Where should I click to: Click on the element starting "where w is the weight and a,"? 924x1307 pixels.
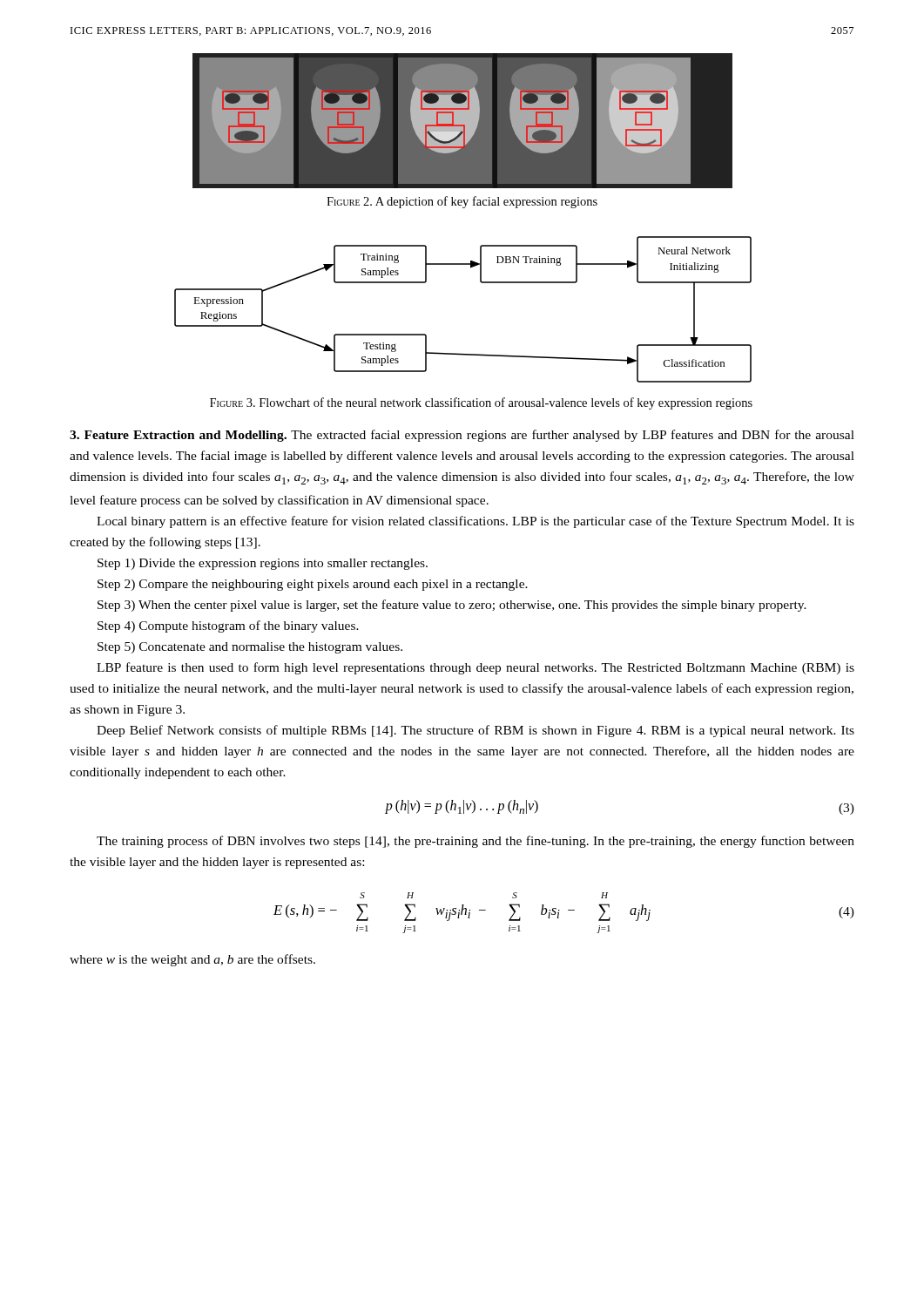pyautogui.click(x=192, y=960)
